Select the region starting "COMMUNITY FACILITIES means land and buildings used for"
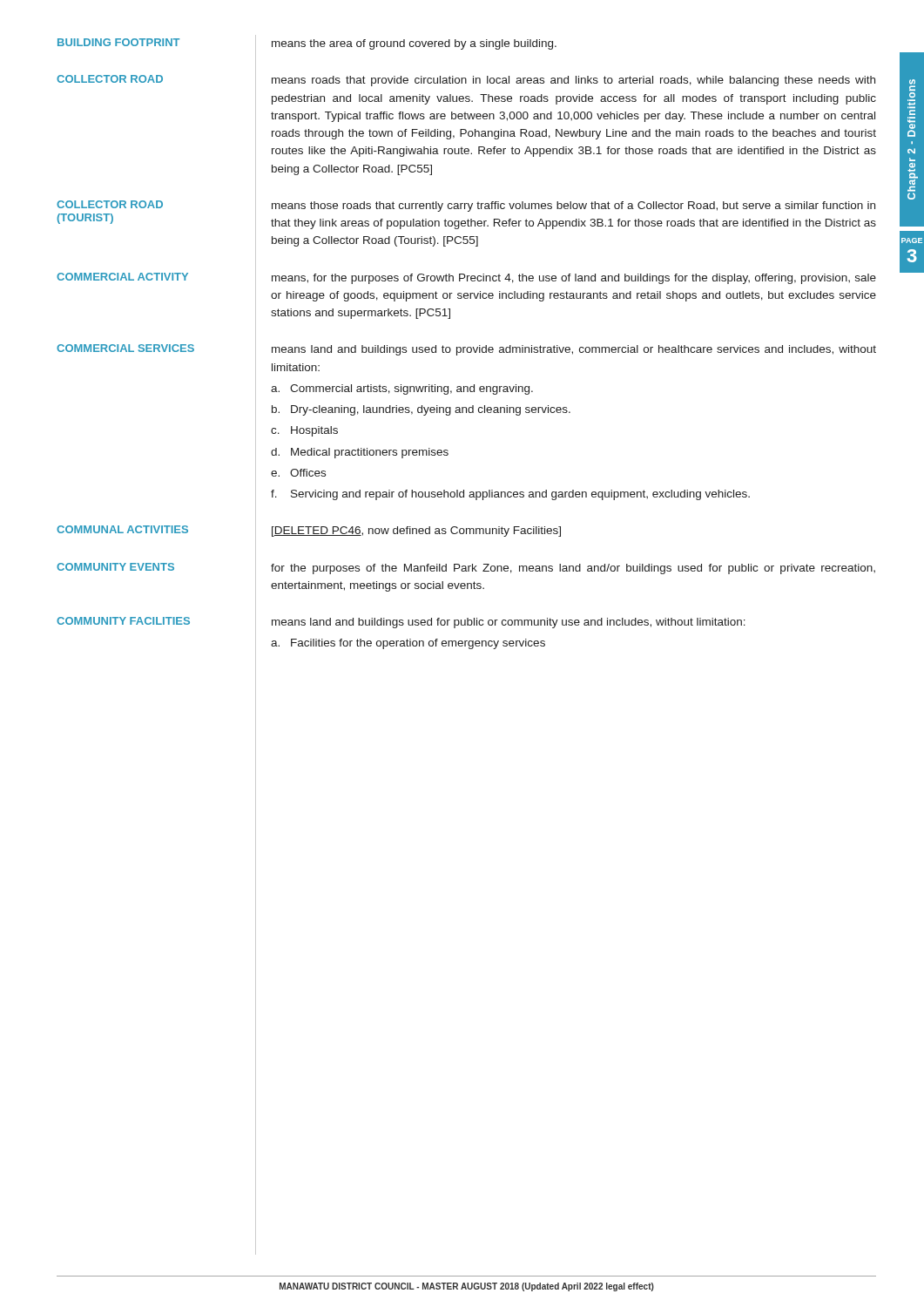Image resolution: width=924 pixels, height=1307 pixels. coord(466,635)
